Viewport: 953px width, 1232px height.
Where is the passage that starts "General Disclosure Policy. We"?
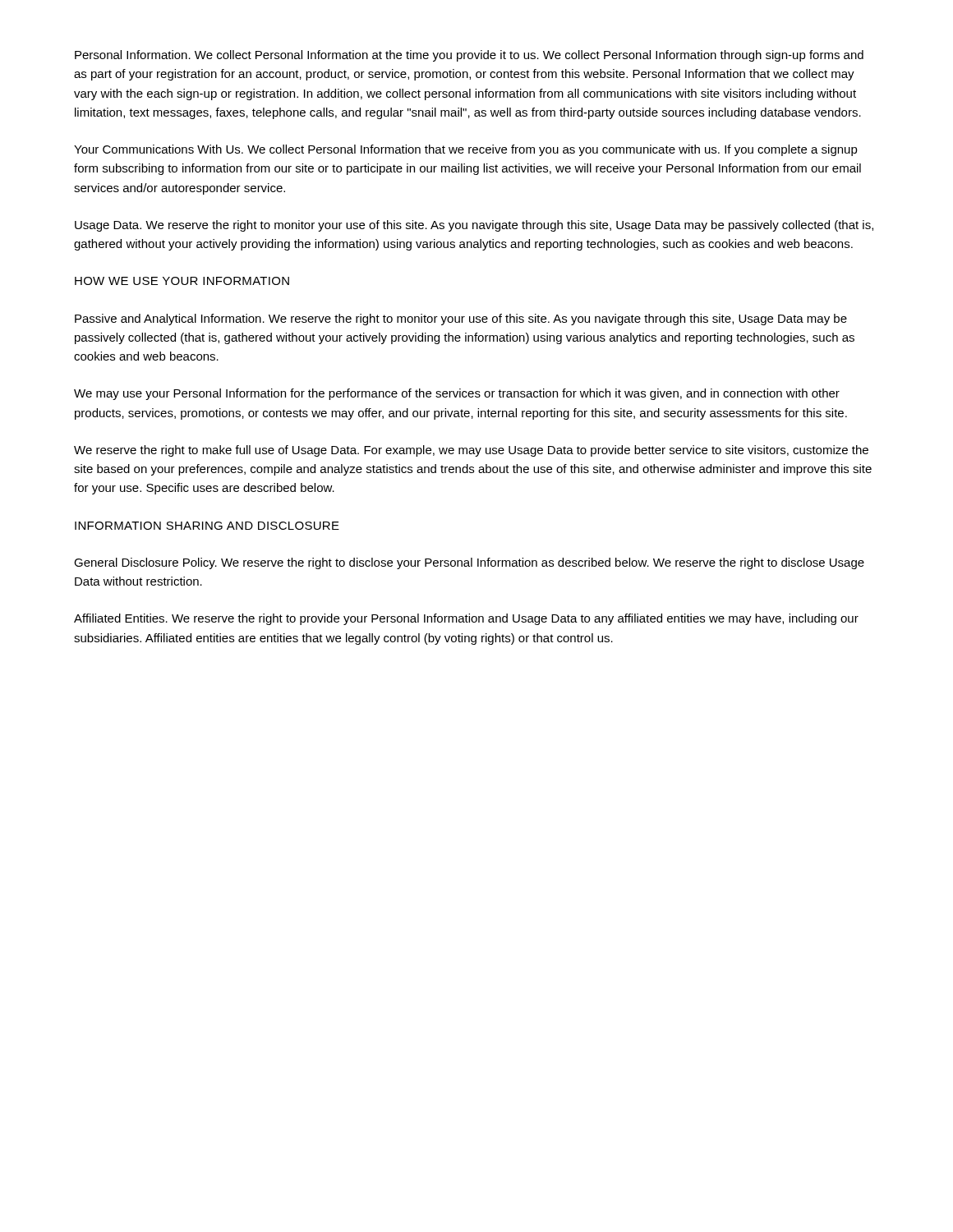469,572
